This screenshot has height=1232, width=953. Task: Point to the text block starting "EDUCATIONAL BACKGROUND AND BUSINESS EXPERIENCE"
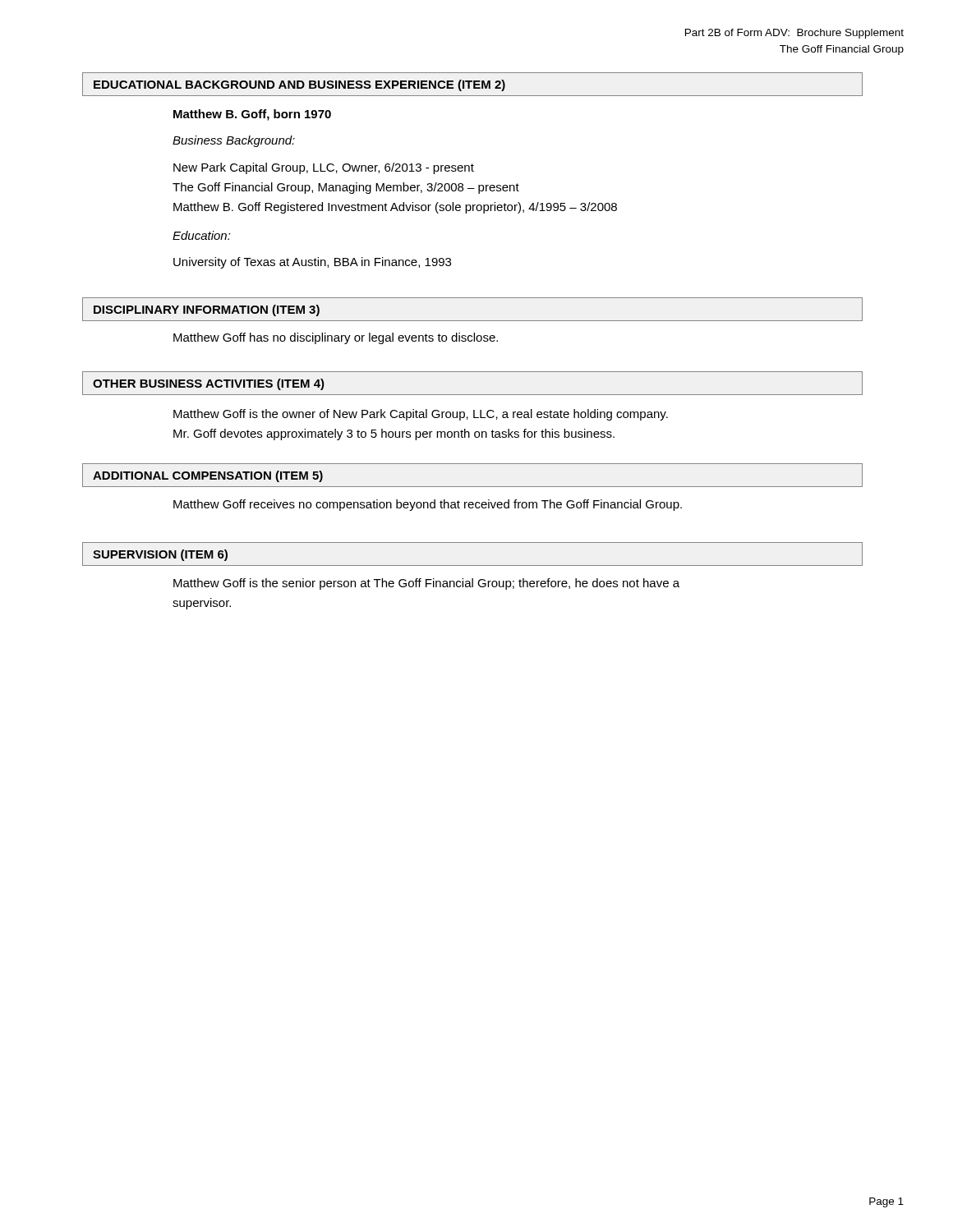point(472,84)
